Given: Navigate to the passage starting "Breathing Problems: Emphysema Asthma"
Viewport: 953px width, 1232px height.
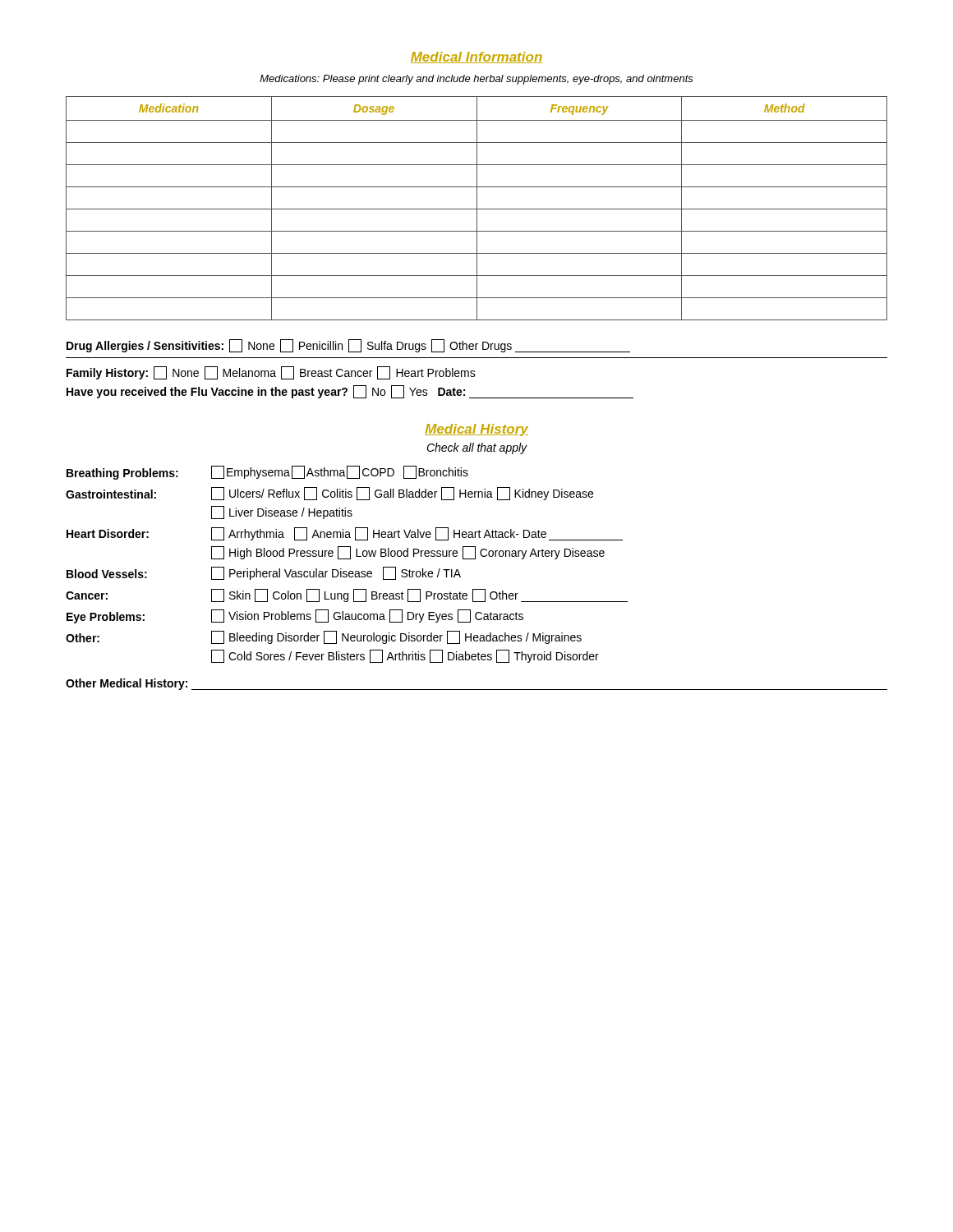Looking at the screenshot, I should click(x=267, y=473).
